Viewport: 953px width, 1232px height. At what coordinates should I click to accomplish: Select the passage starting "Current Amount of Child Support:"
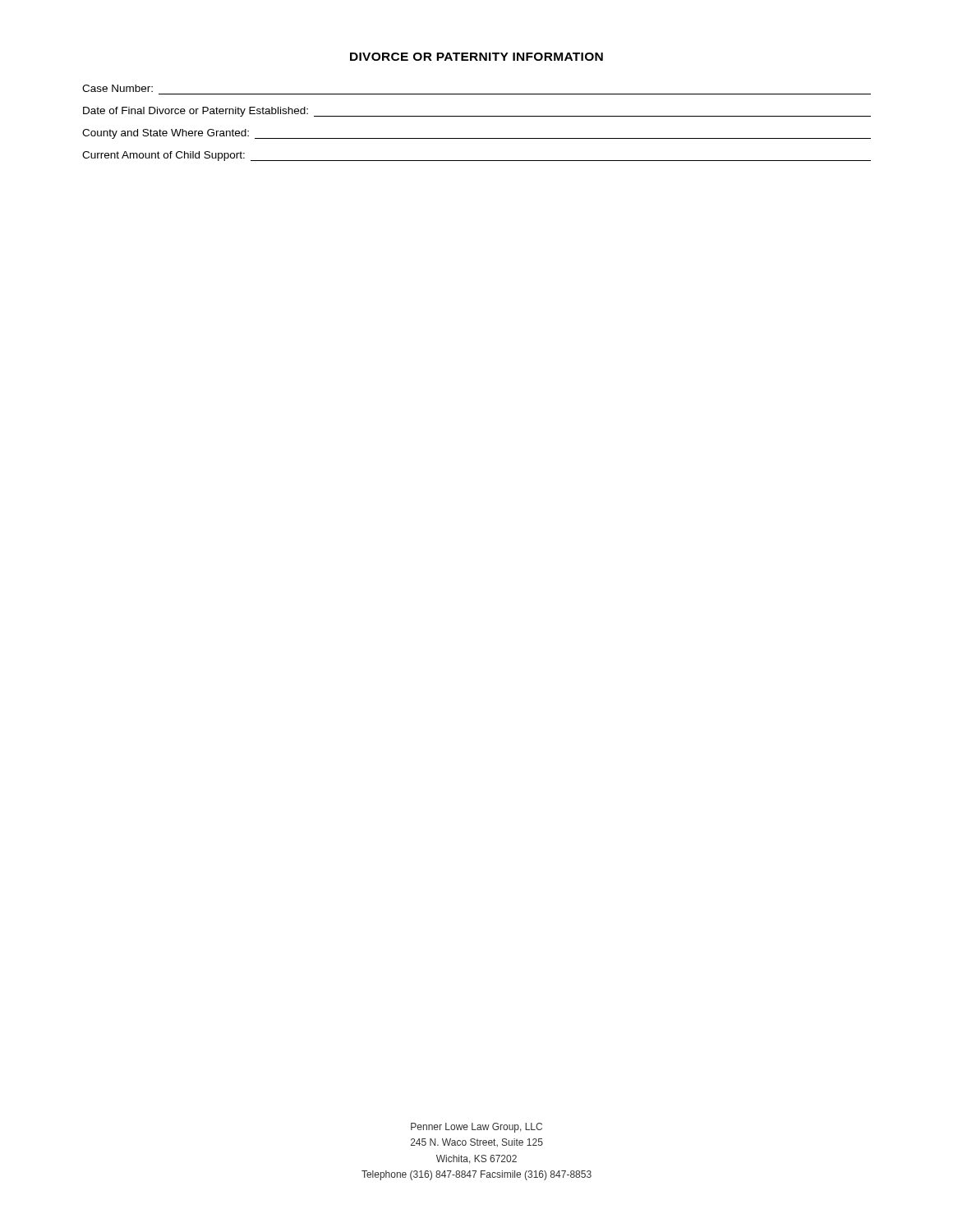coord(476,154)
